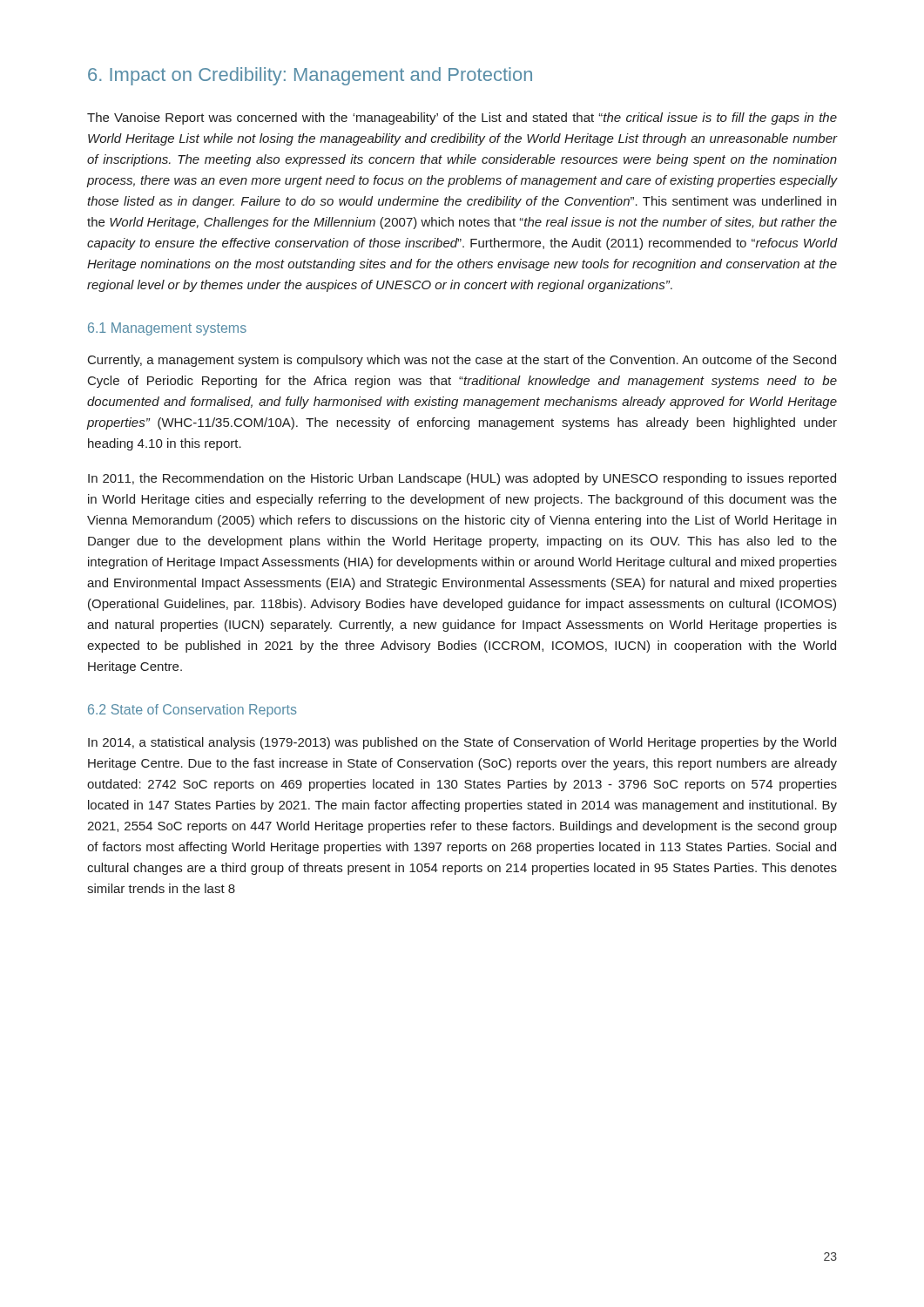Click on the region starting "6.2 State of Conservation Reports"
Screen dimensions: 1307x924
(192, 711)
